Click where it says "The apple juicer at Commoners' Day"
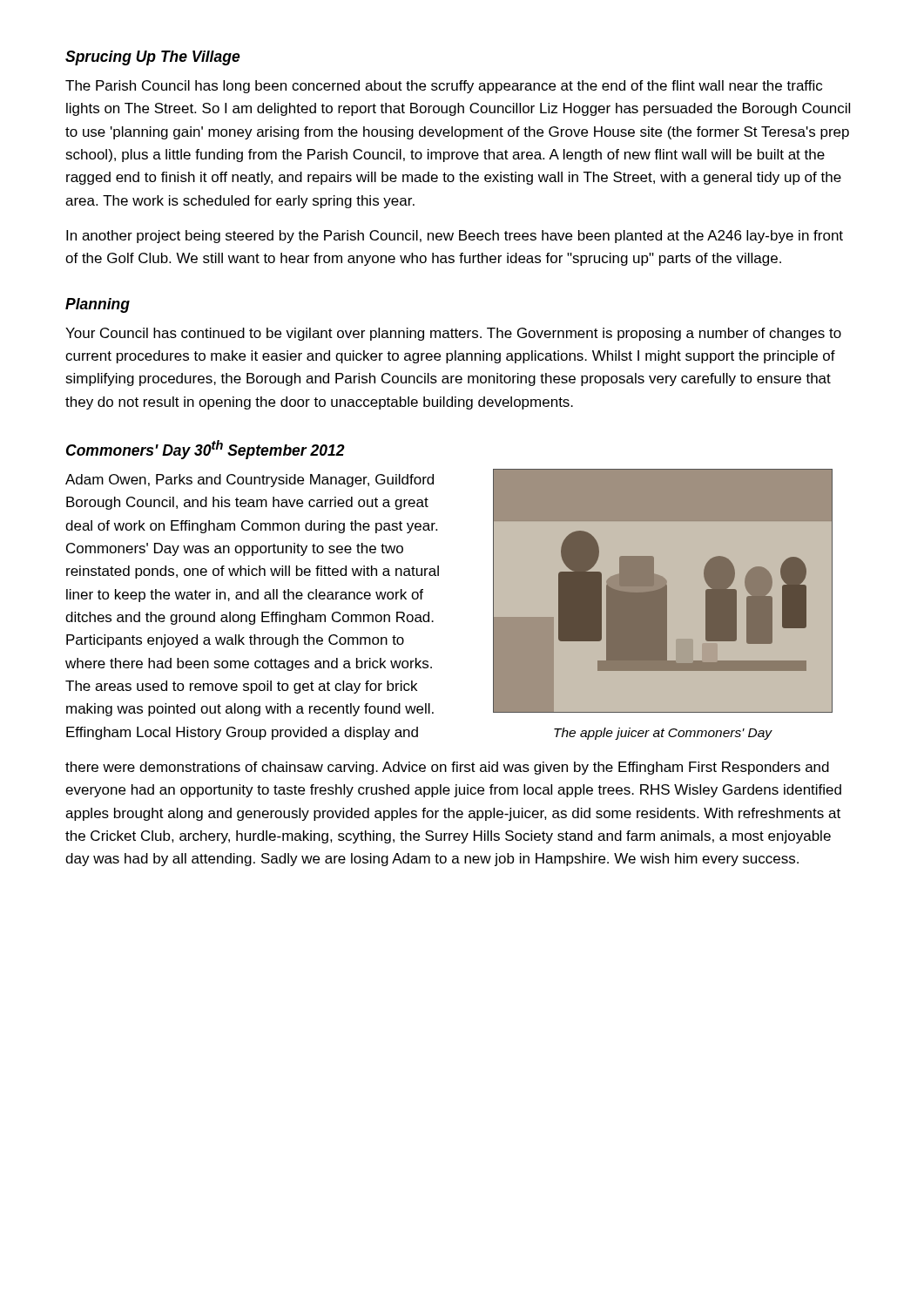 click(x=662, y=732)
